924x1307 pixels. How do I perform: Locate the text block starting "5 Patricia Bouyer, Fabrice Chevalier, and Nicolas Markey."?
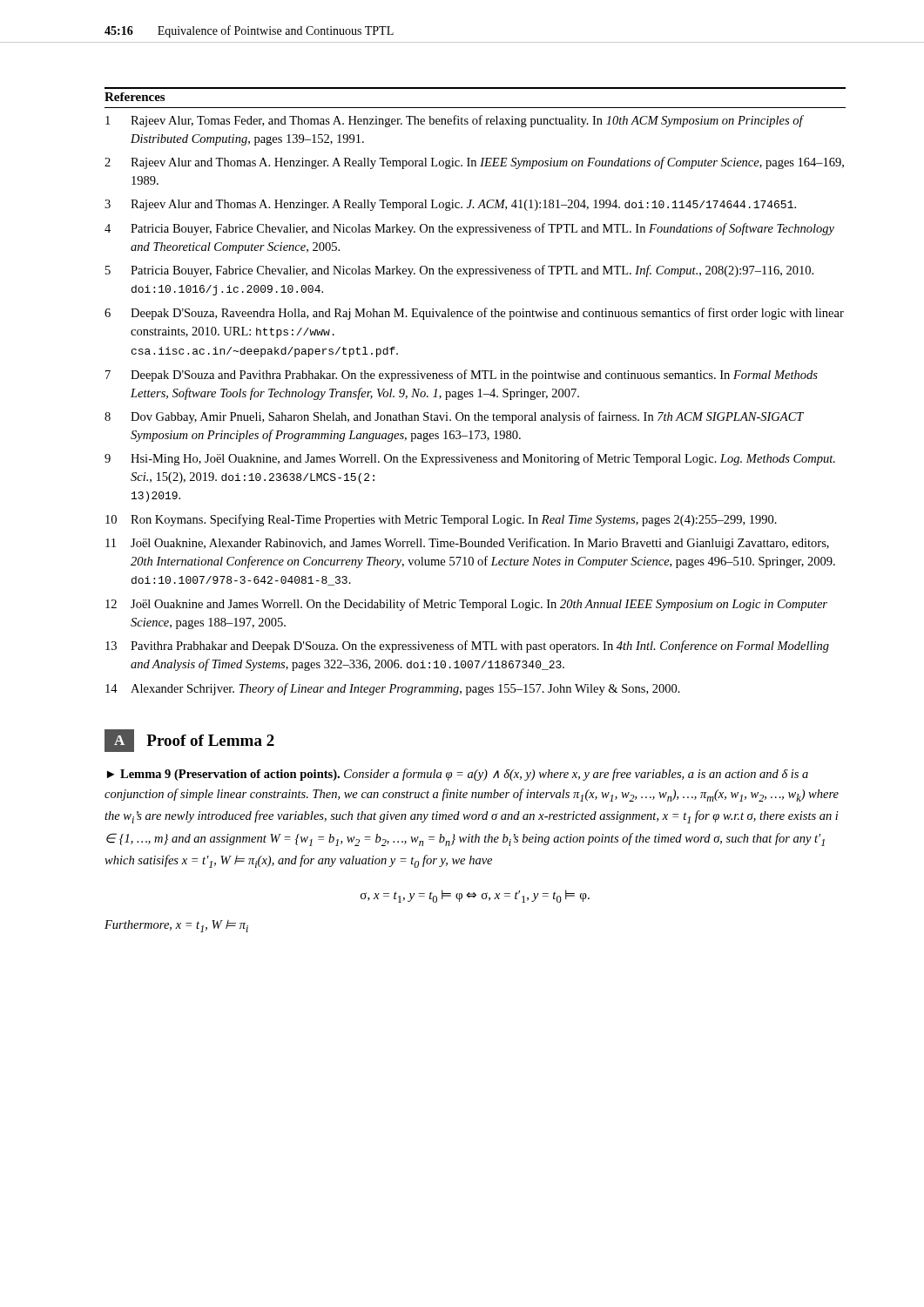[475, 280]
